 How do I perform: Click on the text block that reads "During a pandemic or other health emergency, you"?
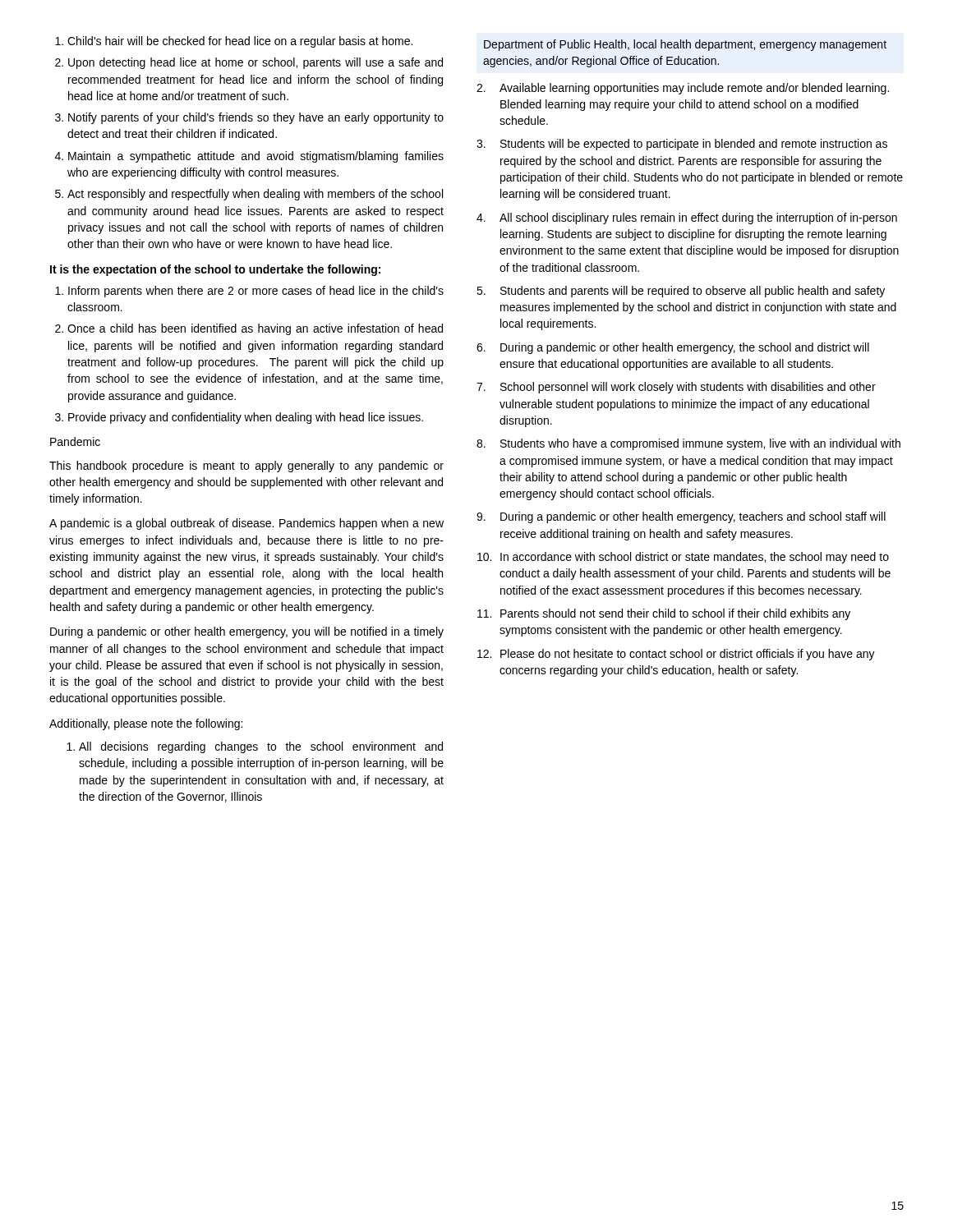coord(246,665)
